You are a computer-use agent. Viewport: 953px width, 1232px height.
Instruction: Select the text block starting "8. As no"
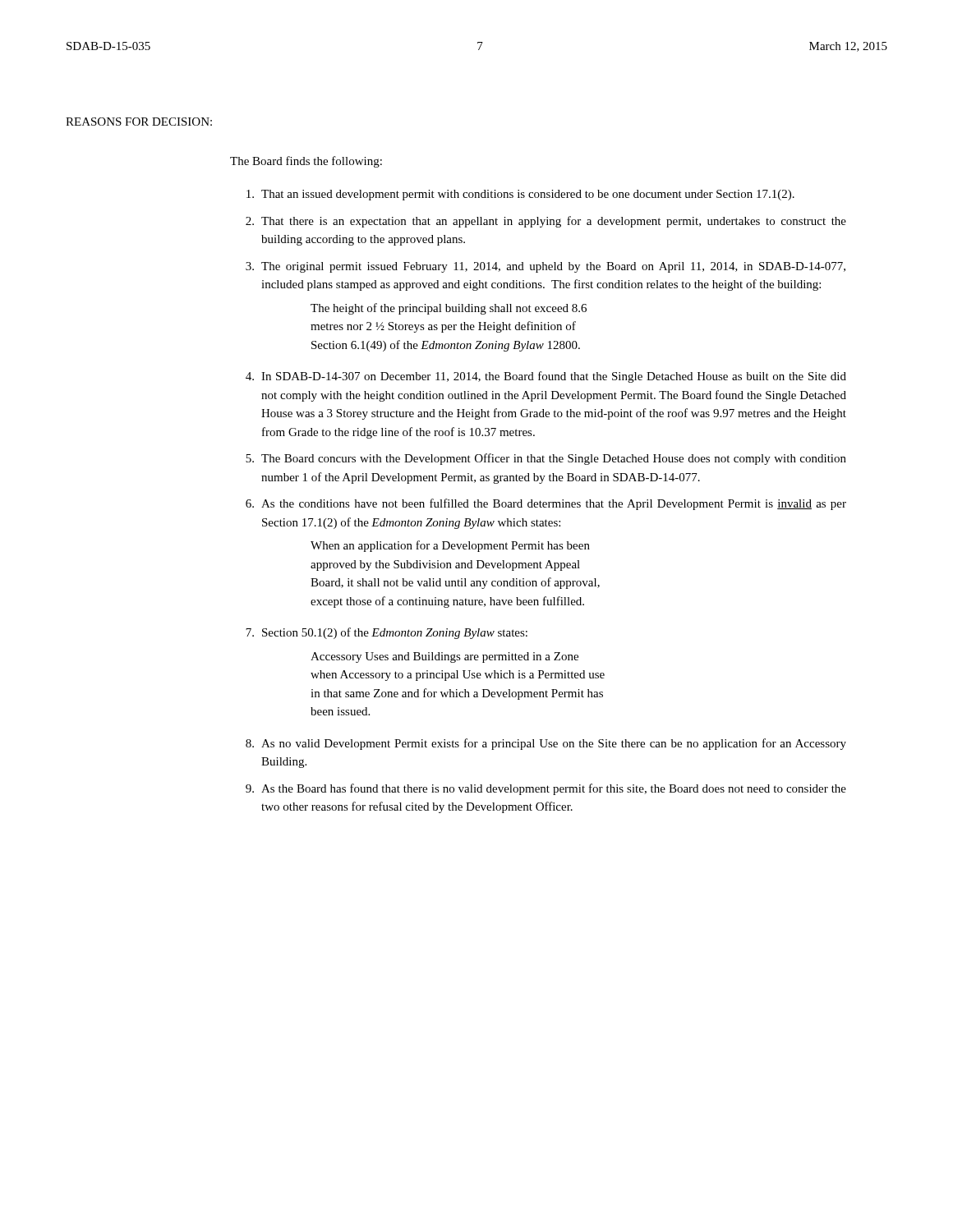[538, 752]
